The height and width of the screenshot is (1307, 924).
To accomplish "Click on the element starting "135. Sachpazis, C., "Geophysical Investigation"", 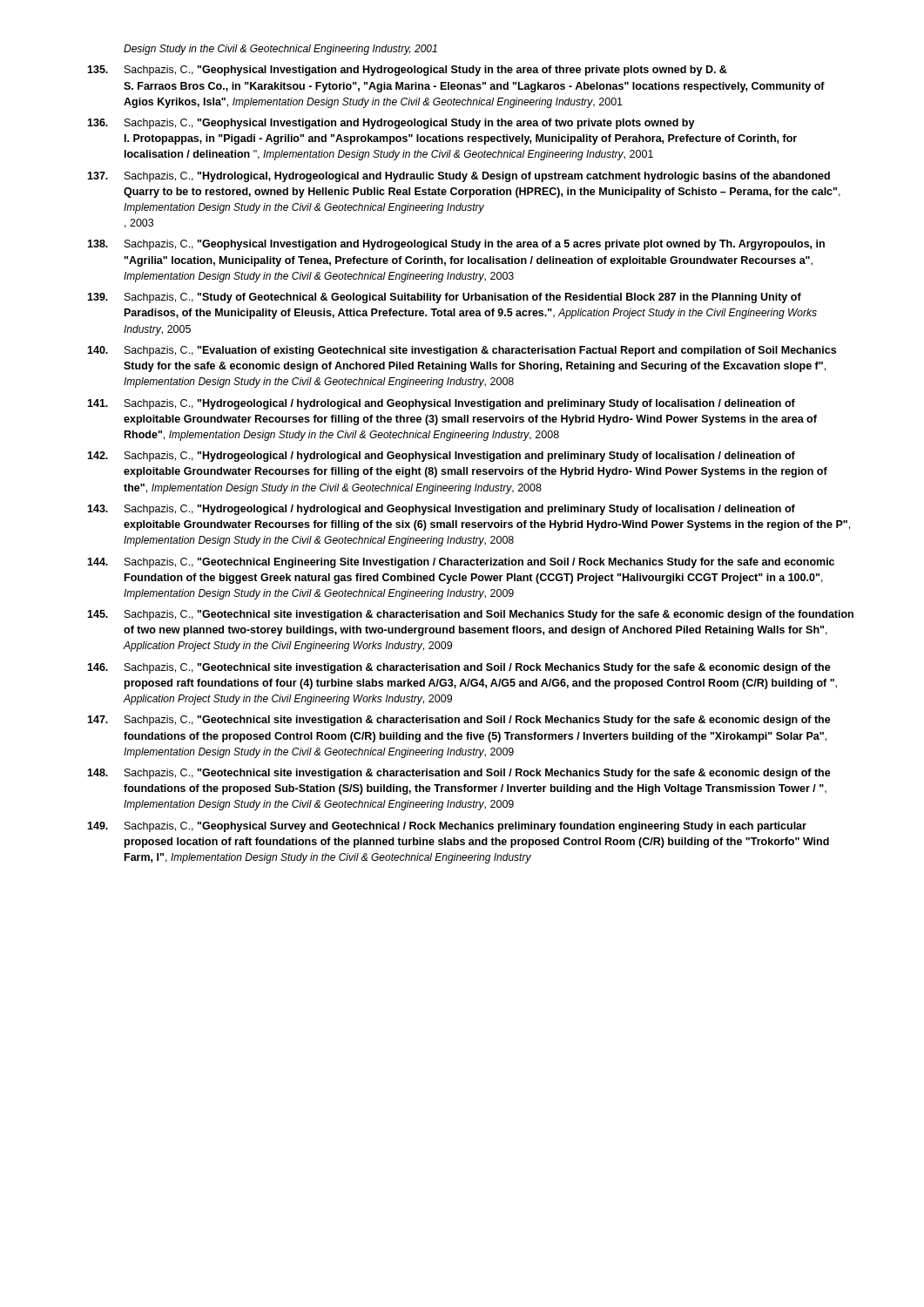I will pos(471,86).
